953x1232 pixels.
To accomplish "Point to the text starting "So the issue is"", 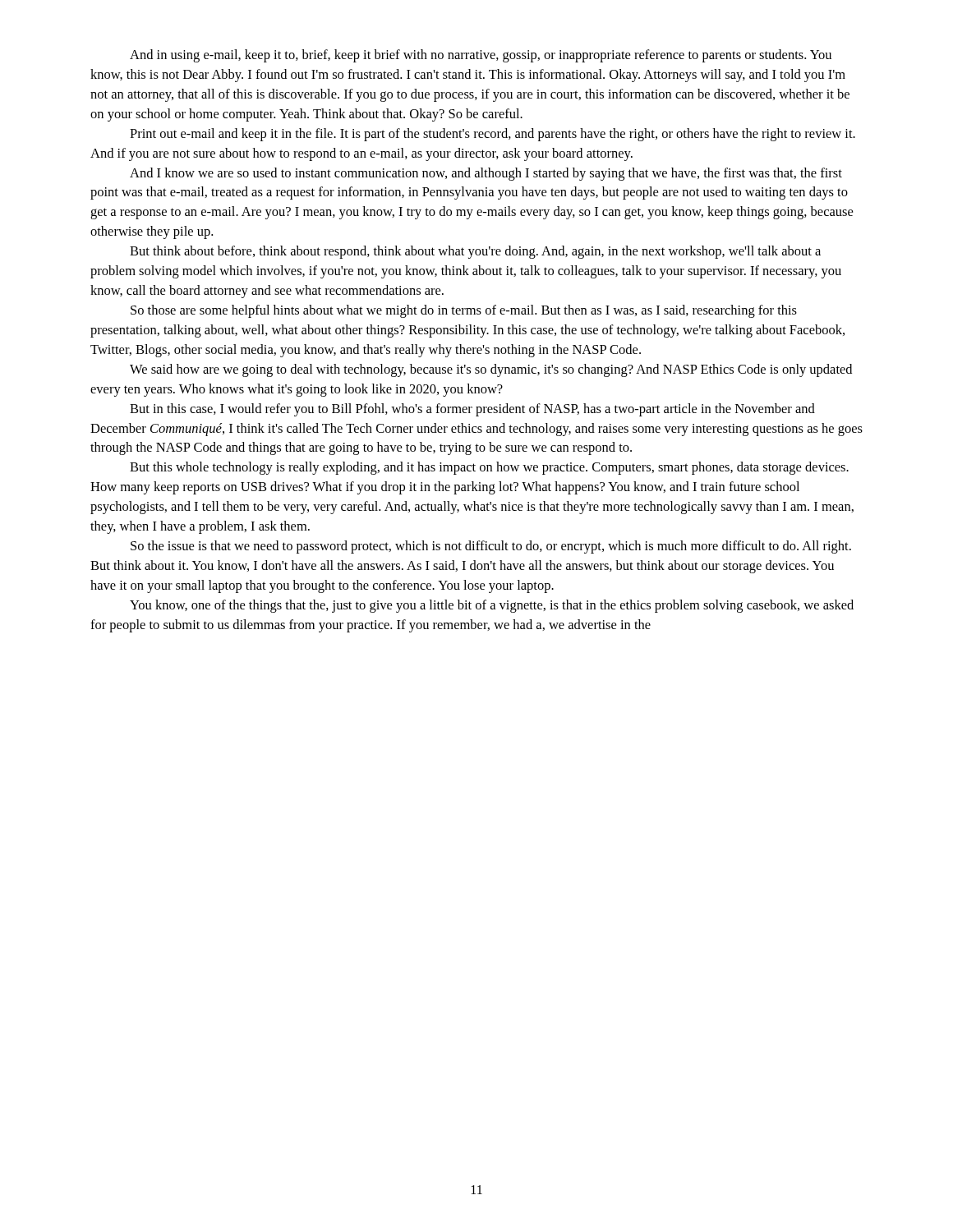I will point(476,566).
